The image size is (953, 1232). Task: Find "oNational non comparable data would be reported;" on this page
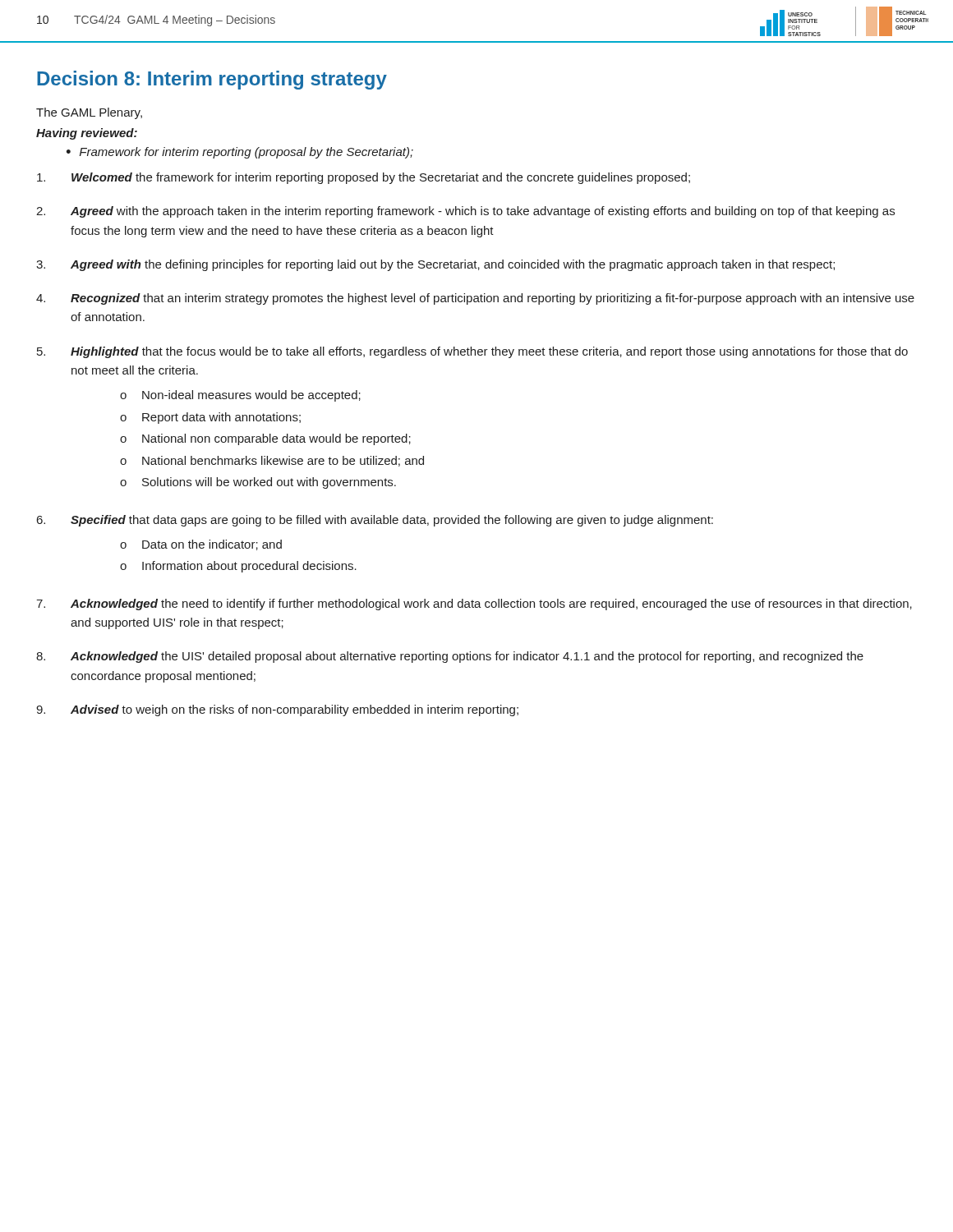coord(266,439)
